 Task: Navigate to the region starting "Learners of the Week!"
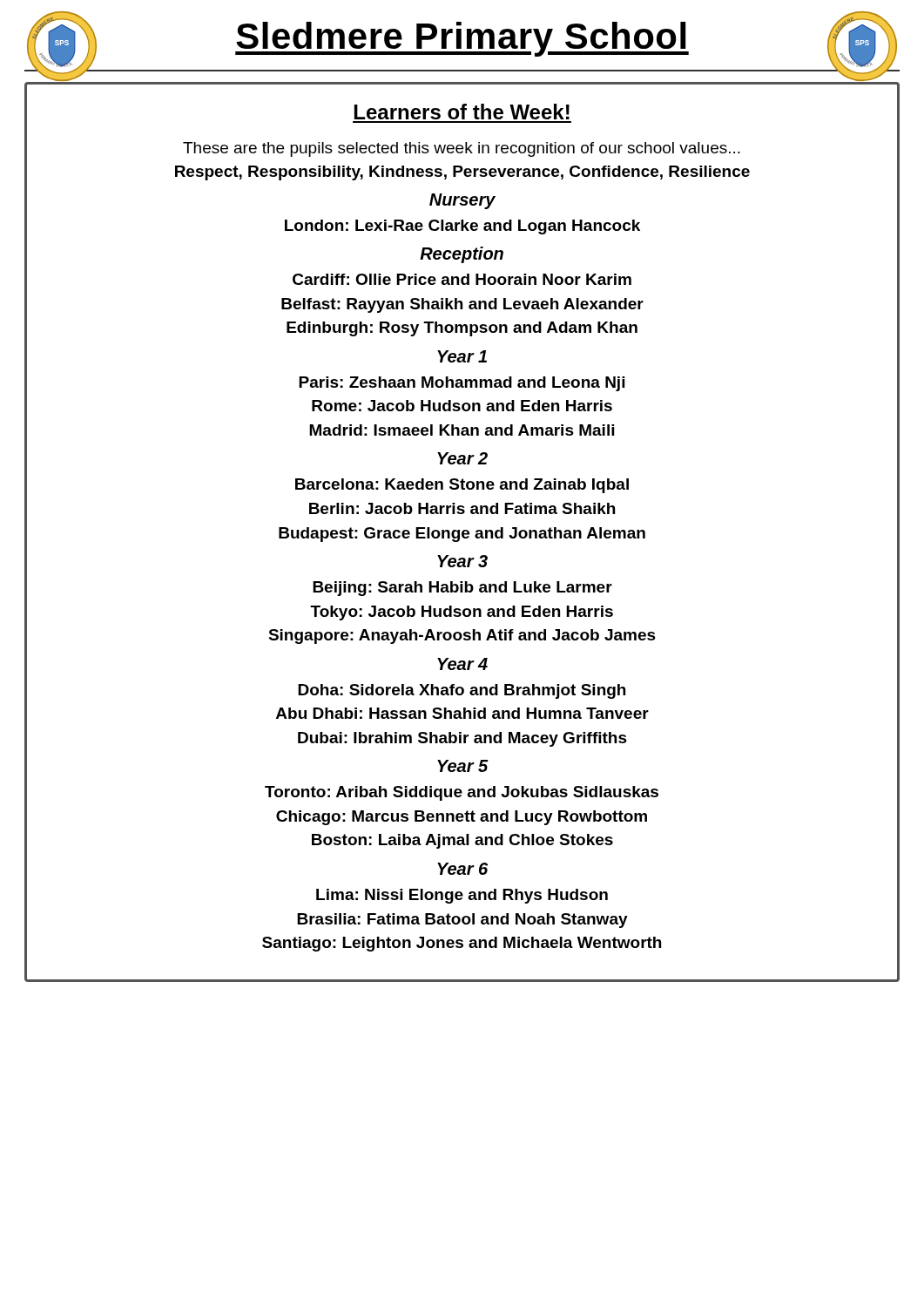(x=462, y=112)
